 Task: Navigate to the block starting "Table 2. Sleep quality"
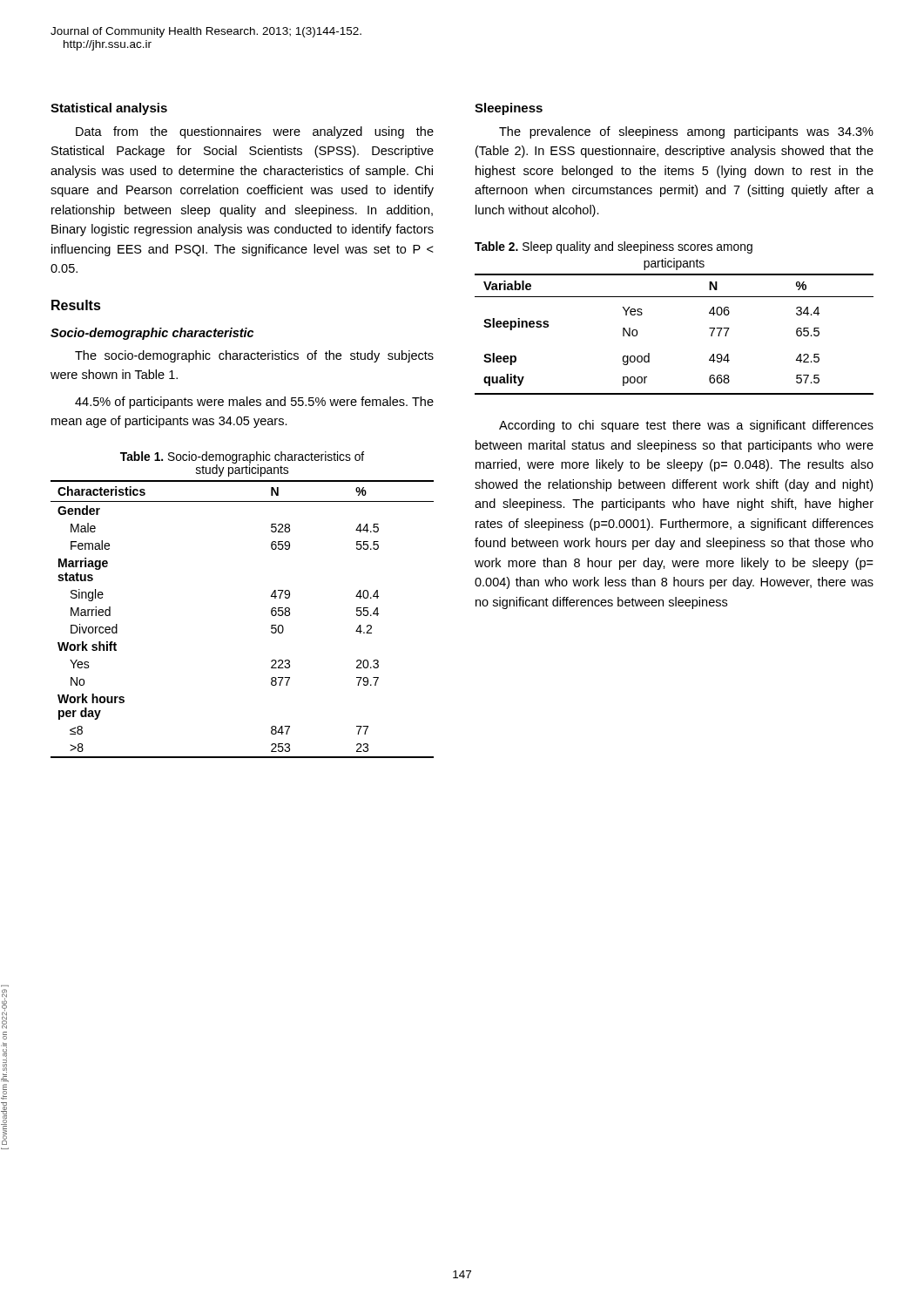pyautogui.click(x=614, y=247)
